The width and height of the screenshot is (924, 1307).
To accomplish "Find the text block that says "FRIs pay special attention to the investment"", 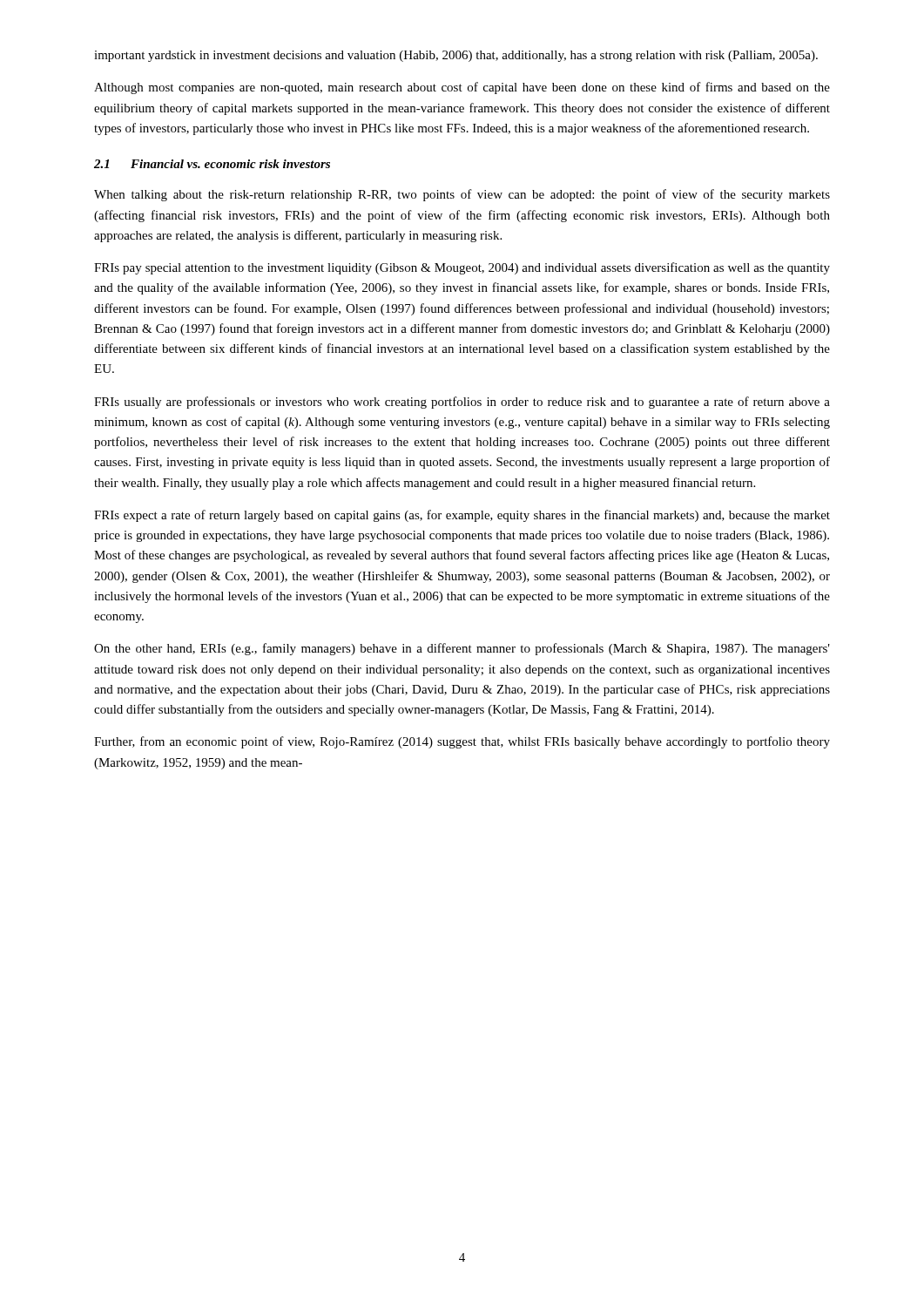I will [x=462, y=319].
